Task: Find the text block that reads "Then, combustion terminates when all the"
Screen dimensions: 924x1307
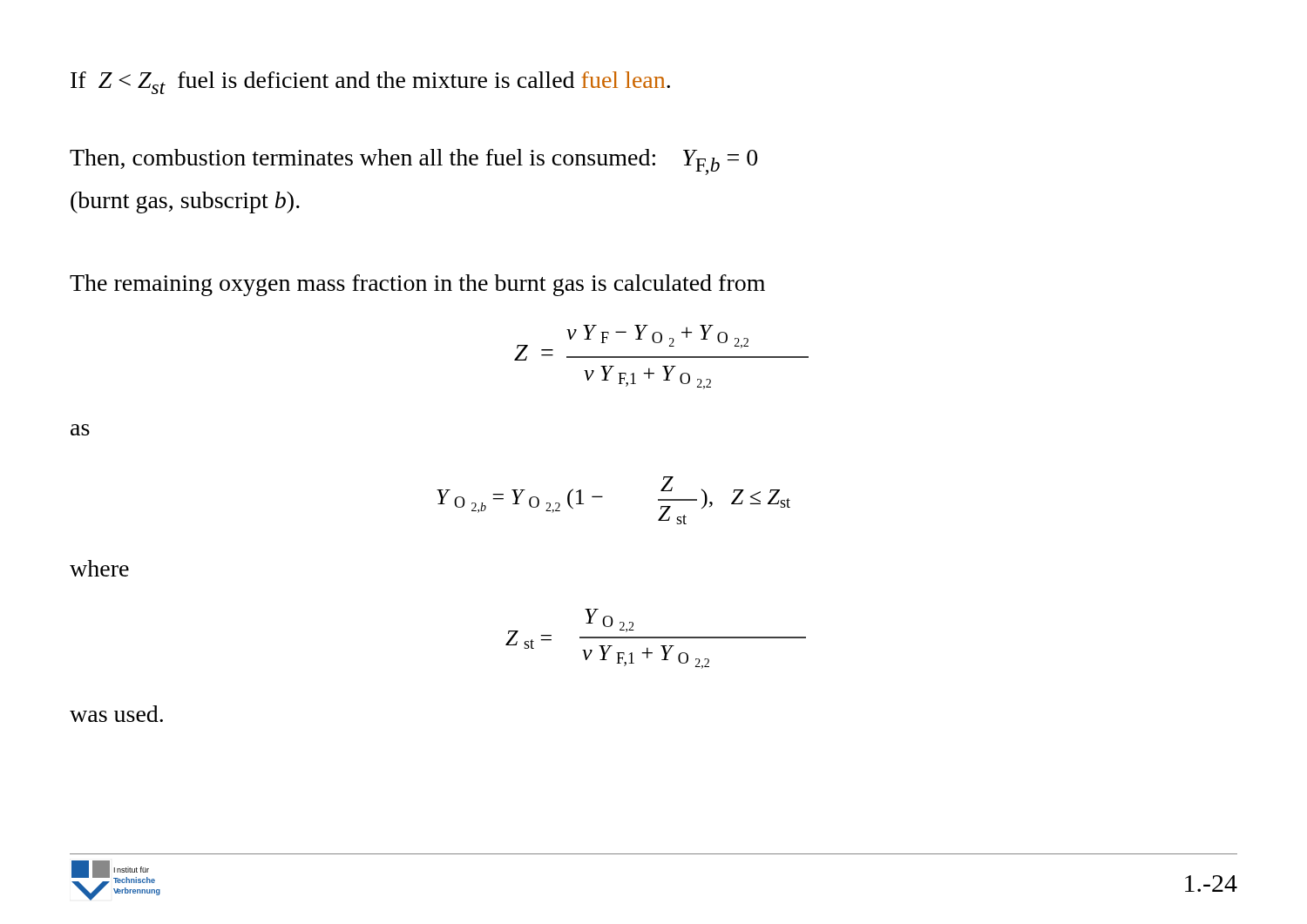Action: [414, 178]
